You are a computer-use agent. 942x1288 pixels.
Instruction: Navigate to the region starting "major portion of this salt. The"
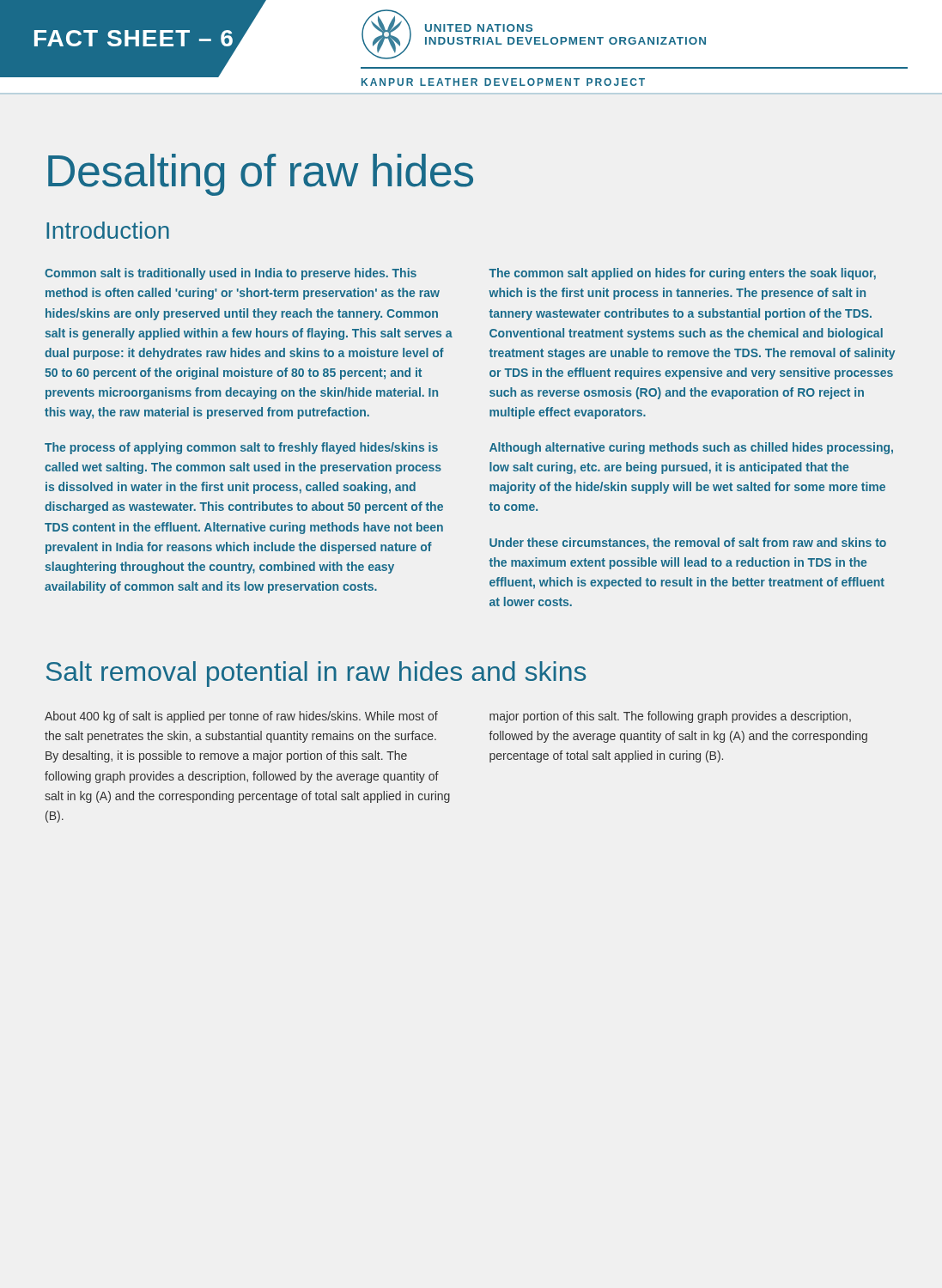[x=693, y=737]
